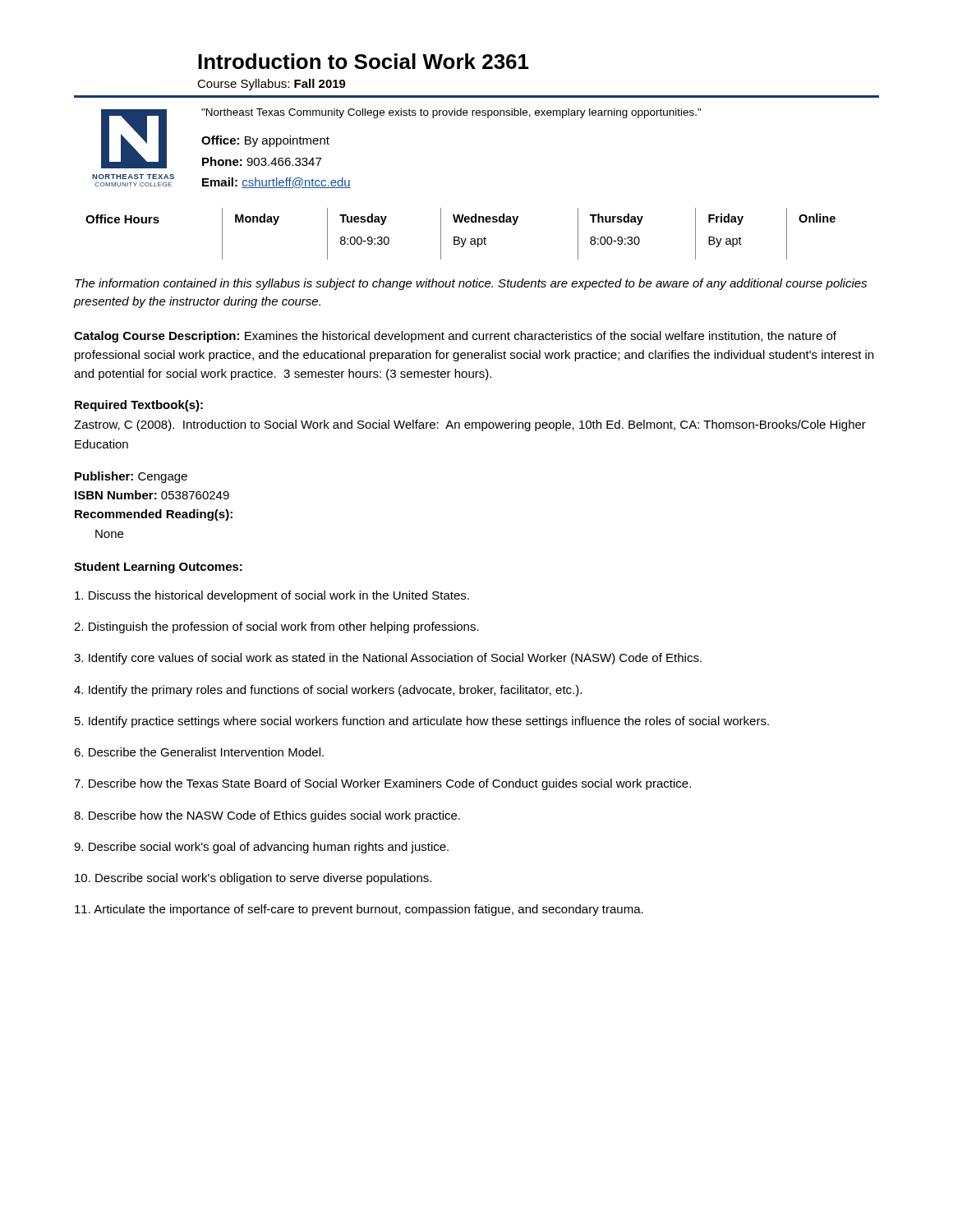This screenshot has width=953, height=1232.
Task: Click a table
Action: [x=476, y=233]
